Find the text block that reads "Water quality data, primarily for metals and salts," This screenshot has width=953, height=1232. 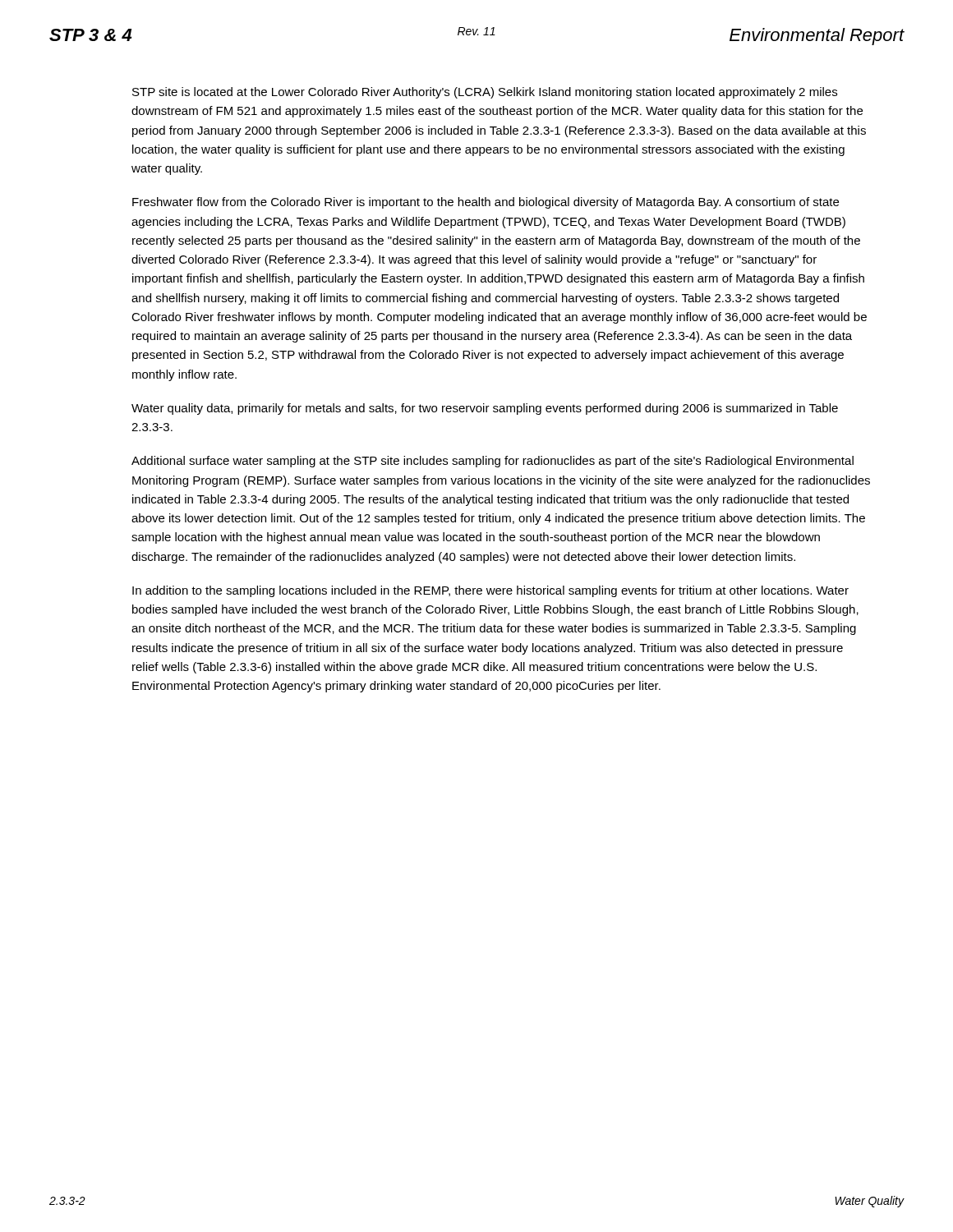click(501, 417)
